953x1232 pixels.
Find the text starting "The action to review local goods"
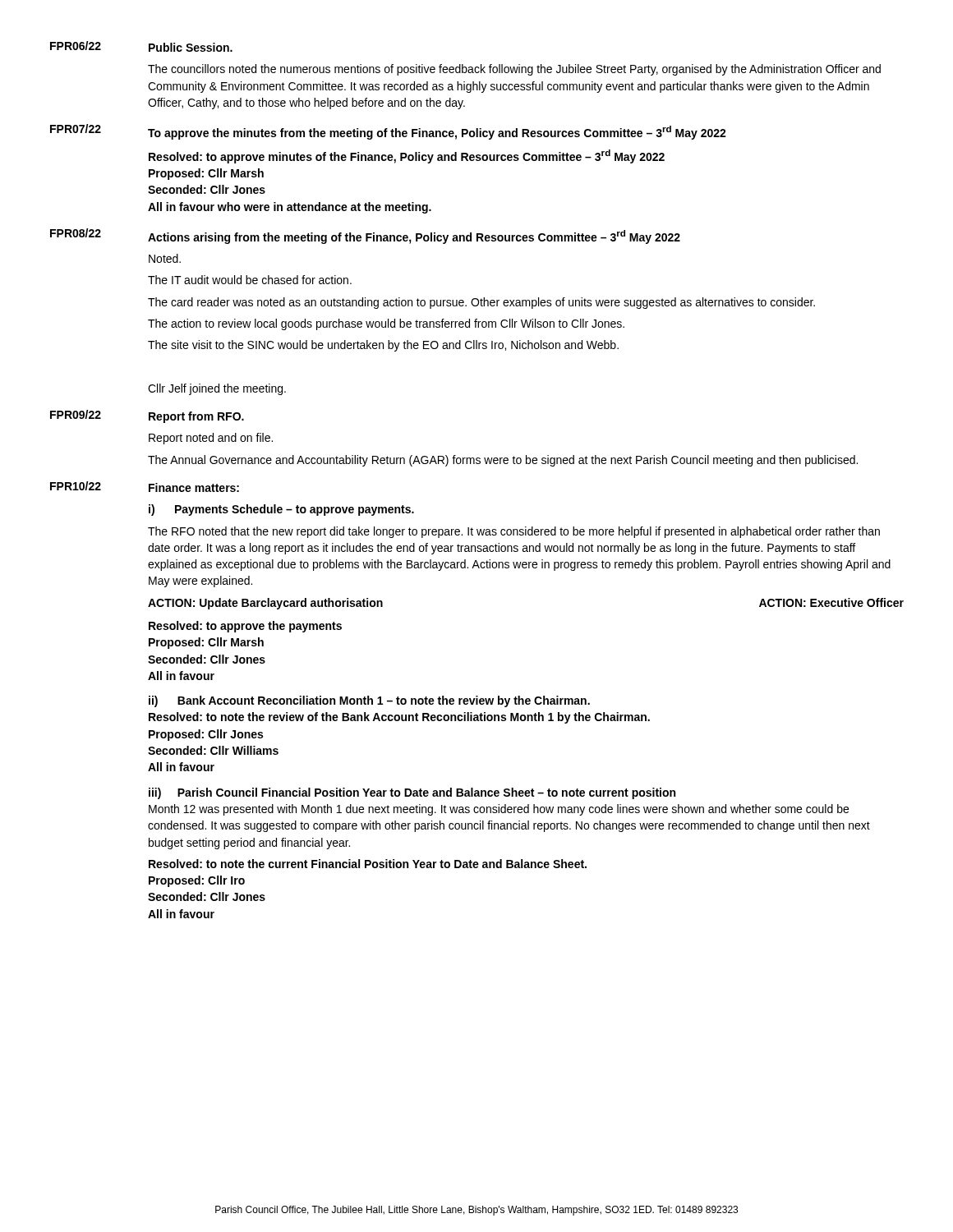coord(387,323)
